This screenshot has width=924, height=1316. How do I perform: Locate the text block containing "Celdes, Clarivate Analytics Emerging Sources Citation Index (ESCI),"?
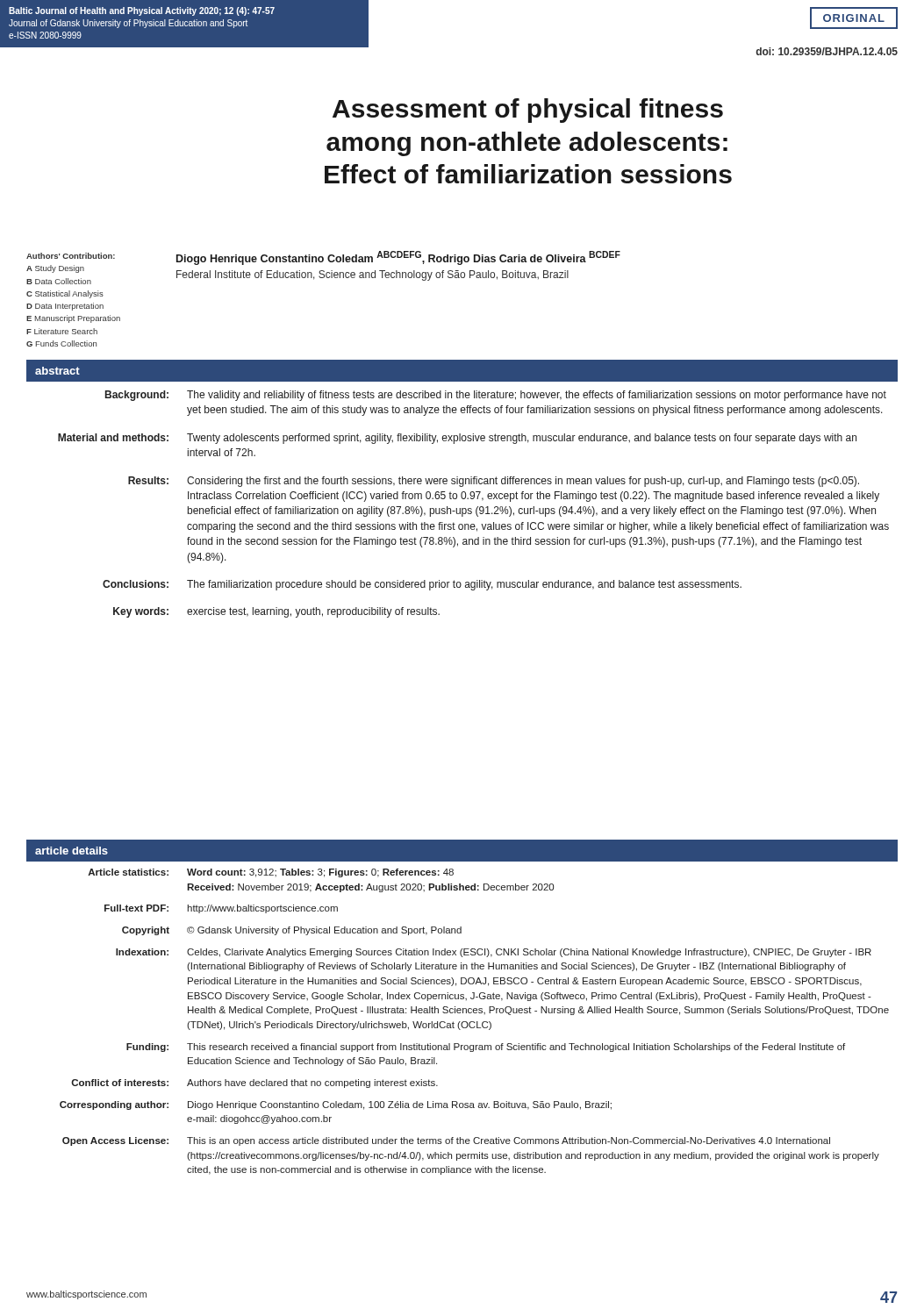click(538, 988)
